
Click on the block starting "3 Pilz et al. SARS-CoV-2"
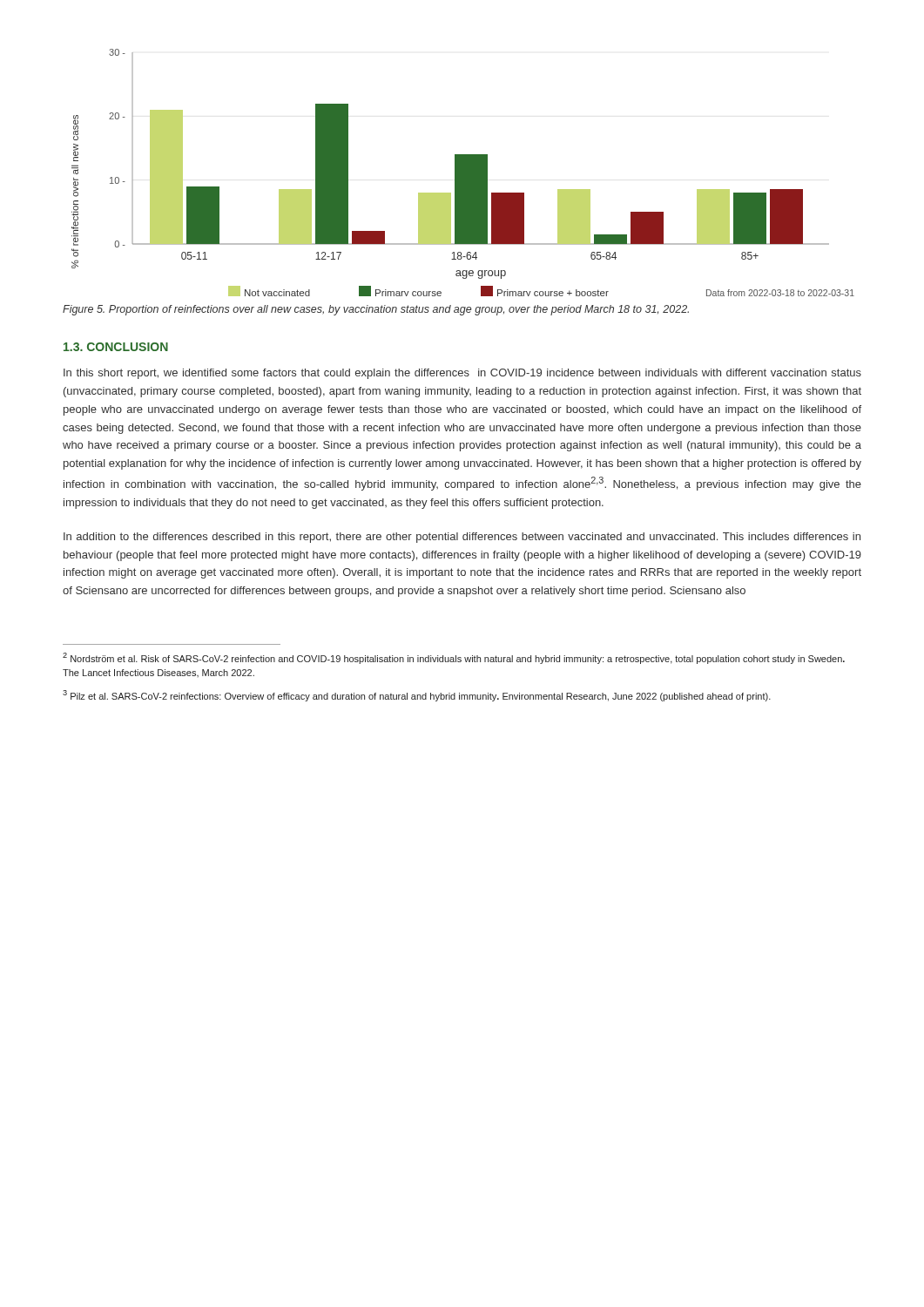click(x=417, y=694)
